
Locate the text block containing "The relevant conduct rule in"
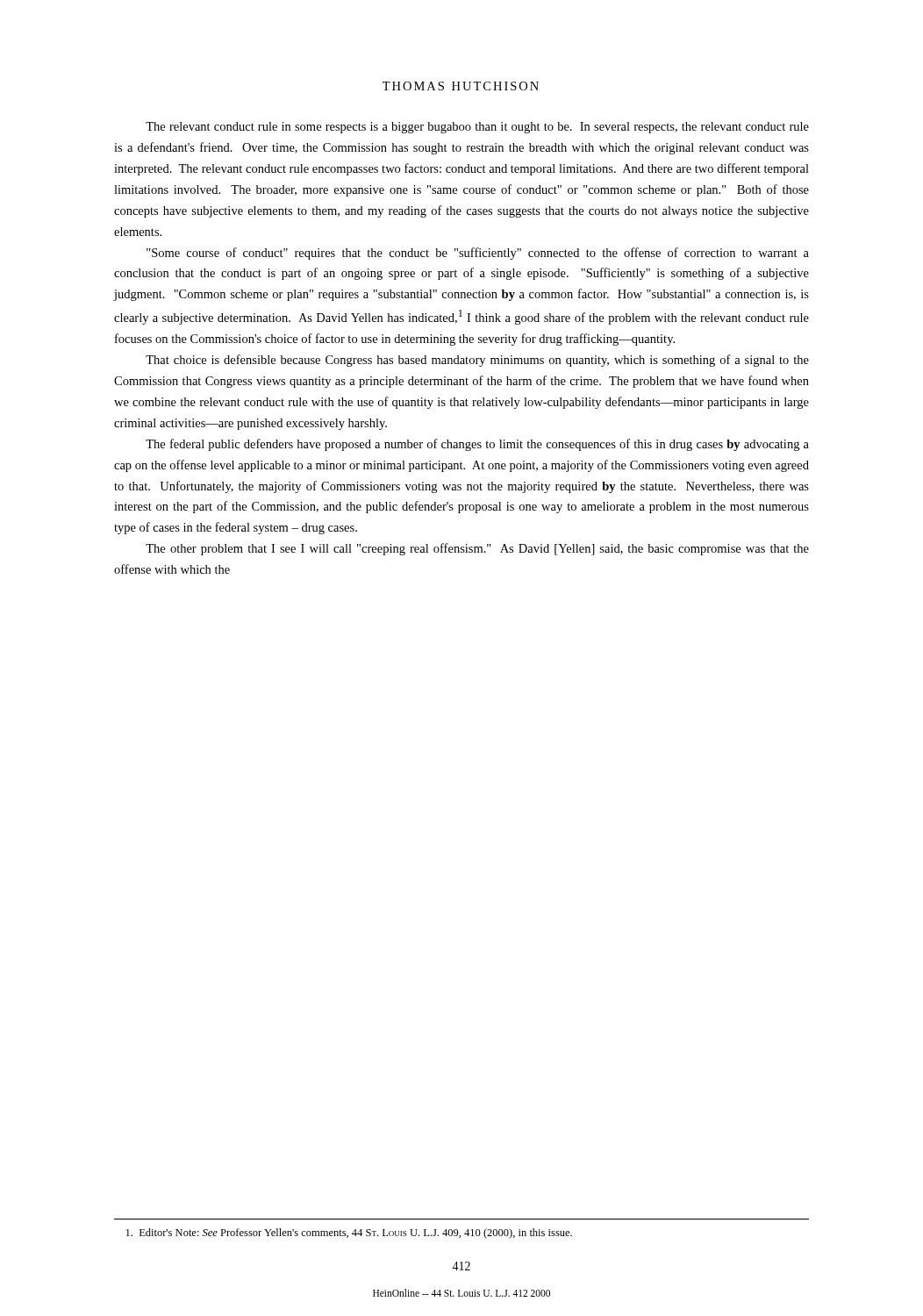click(x=462, y=179)
